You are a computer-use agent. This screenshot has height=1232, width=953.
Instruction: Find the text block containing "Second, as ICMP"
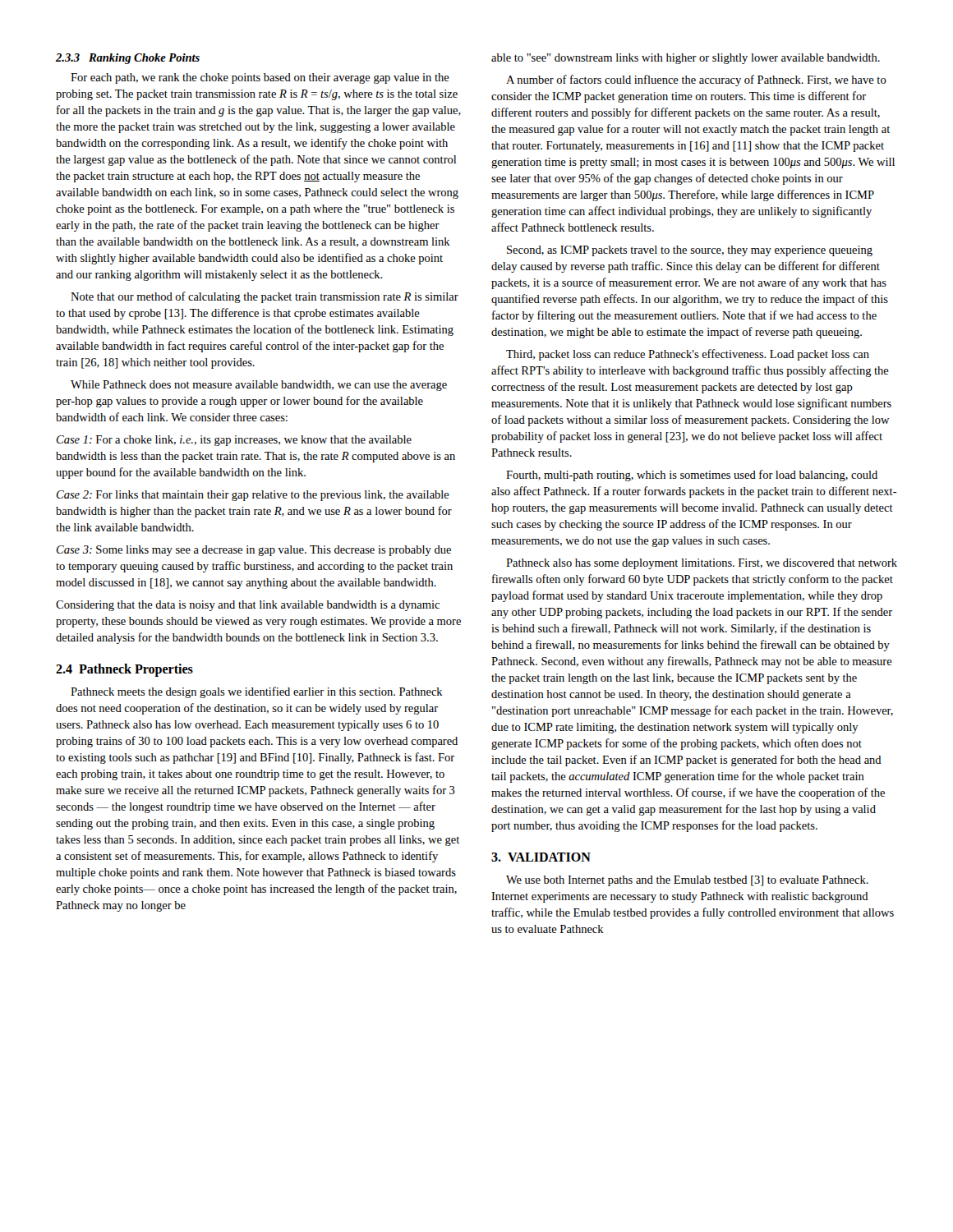[x=694, y=291]
